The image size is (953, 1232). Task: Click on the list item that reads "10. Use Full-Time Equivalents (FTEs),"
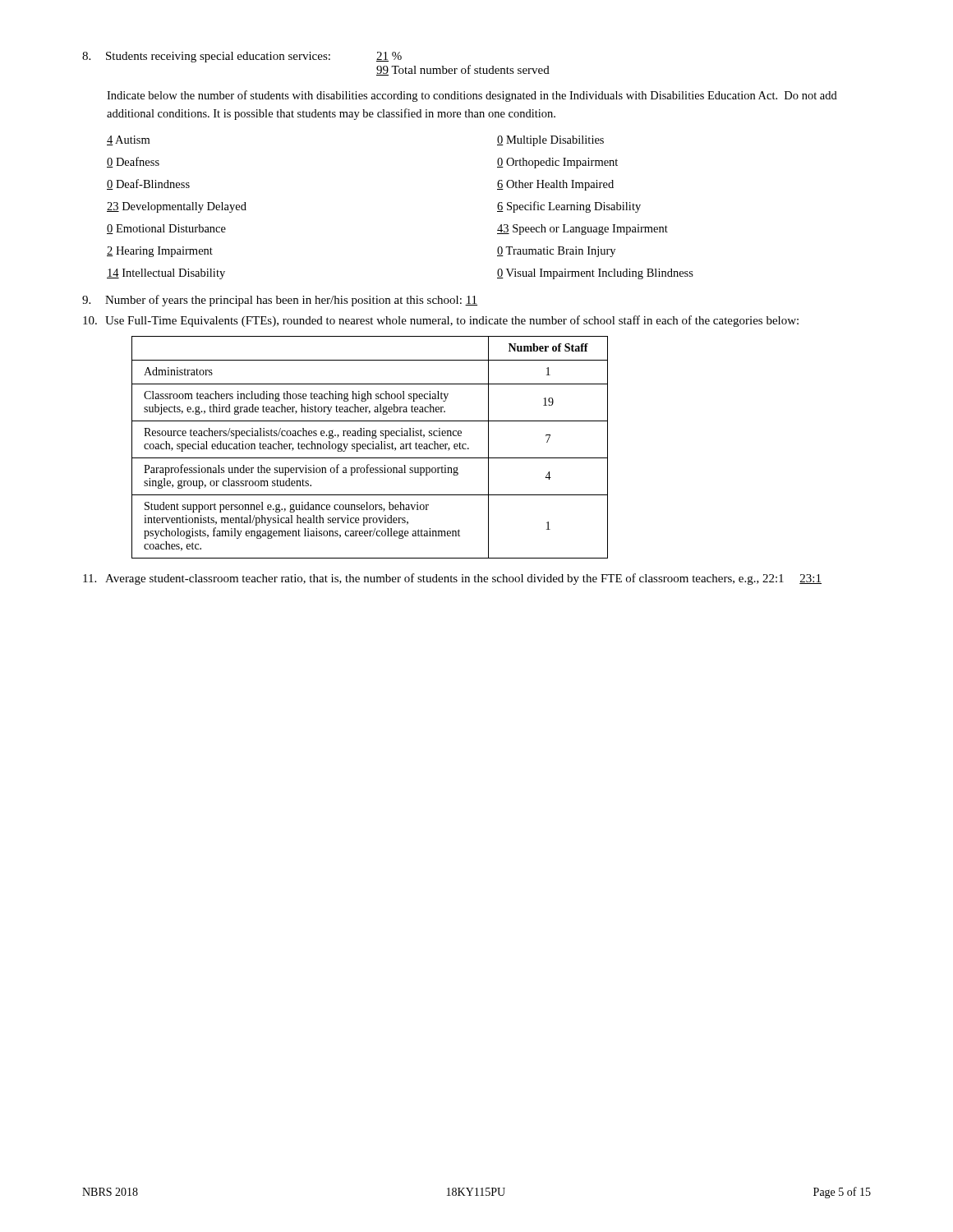476,320
